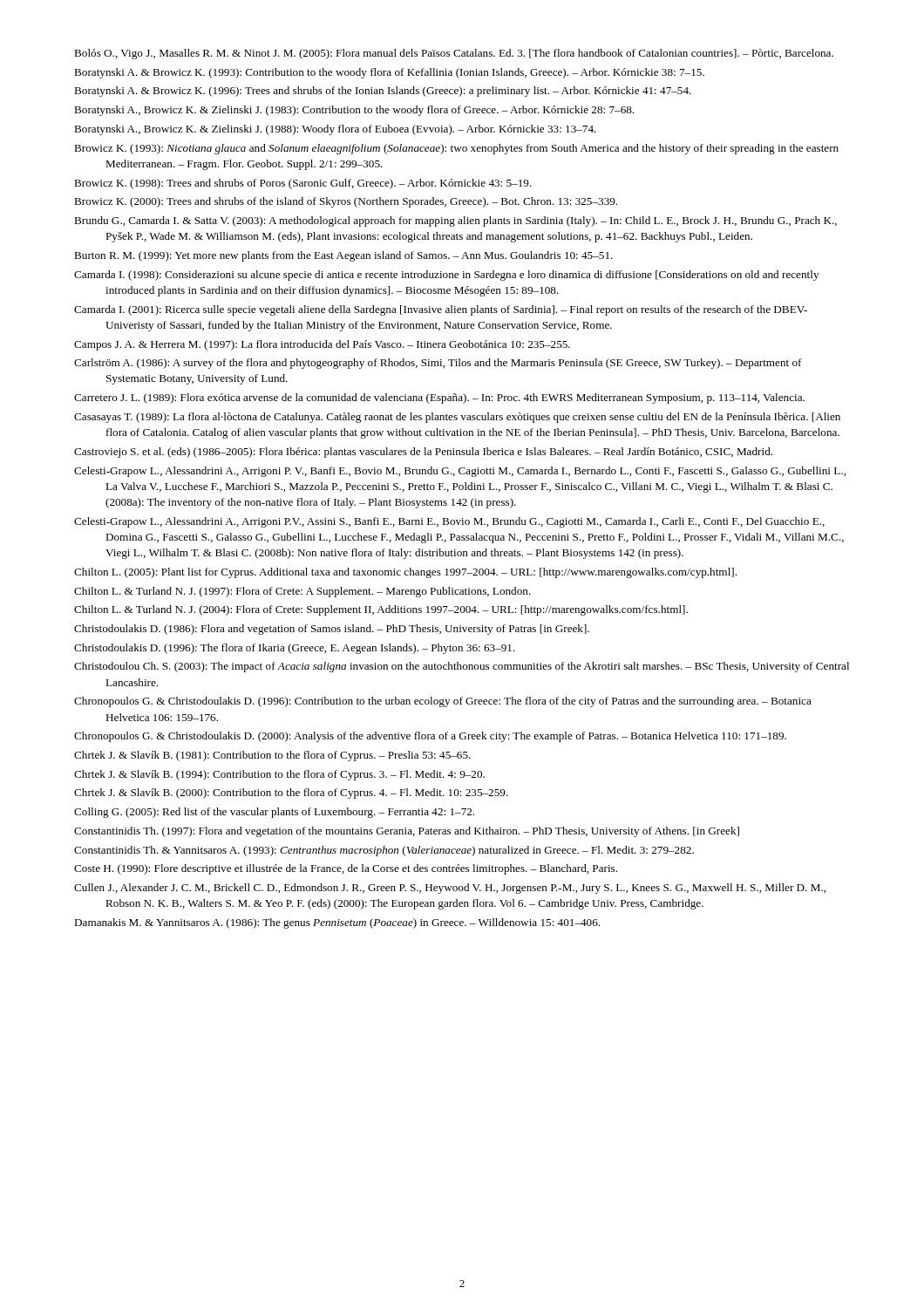The image size is (924, 1308).
Task: Locate the block of text that opens with "Chilton L. & Turland N. J. (2004):"
Action: (x=381, y=609)
